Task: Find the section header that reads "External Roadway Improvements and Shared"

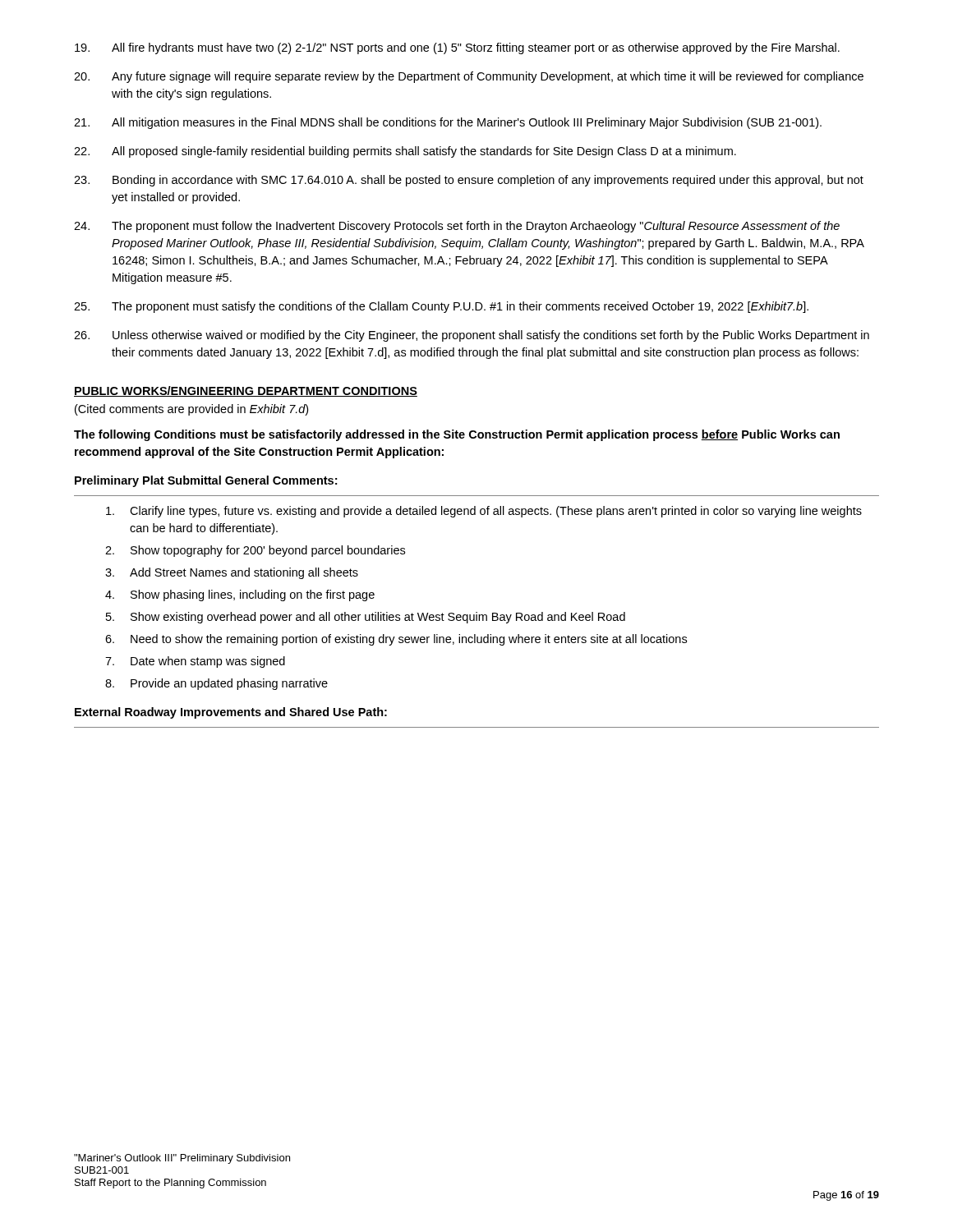Action: 231,712
